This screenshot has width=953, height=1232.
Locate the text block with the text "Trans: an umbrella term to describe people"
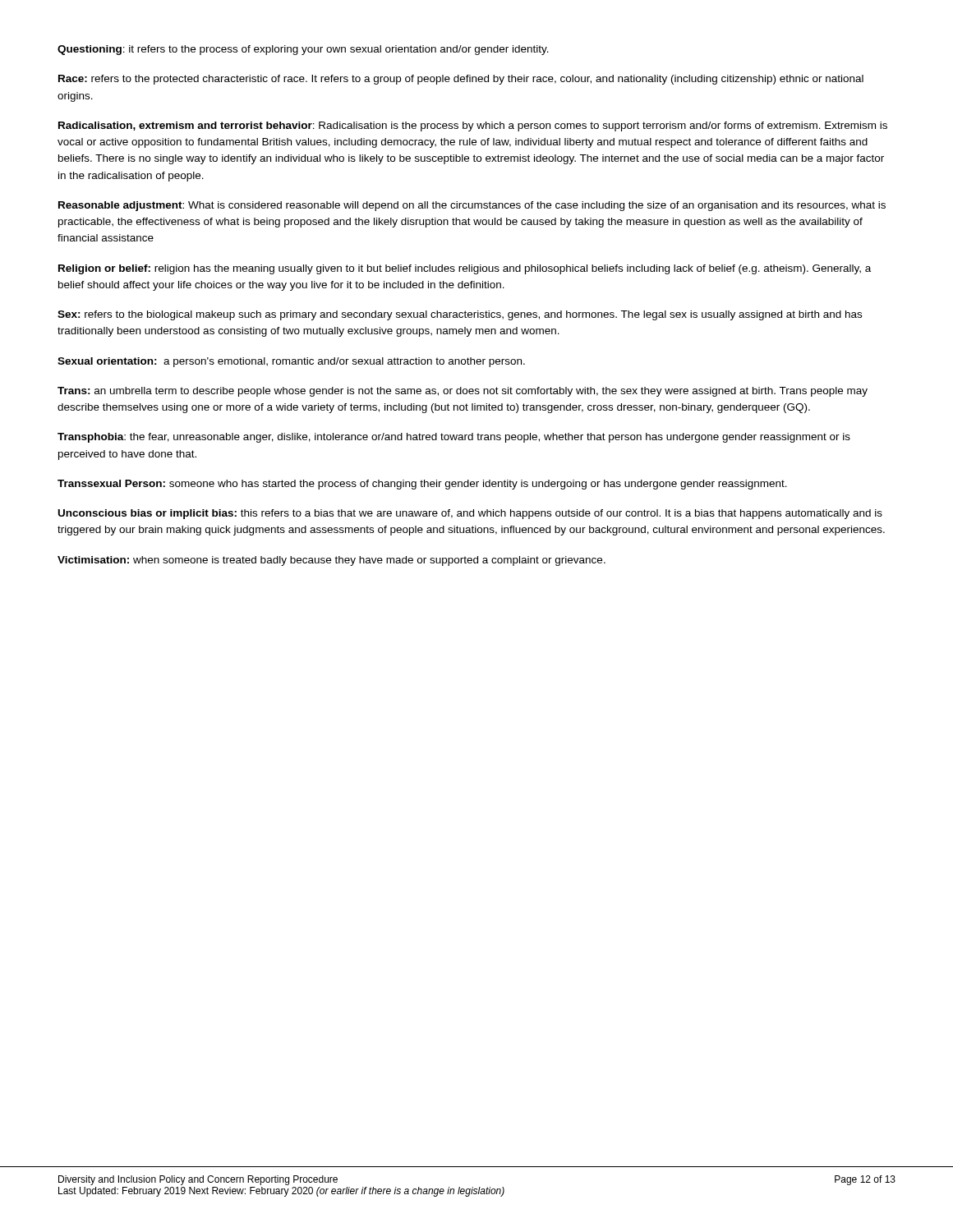[x=463, y=399]
